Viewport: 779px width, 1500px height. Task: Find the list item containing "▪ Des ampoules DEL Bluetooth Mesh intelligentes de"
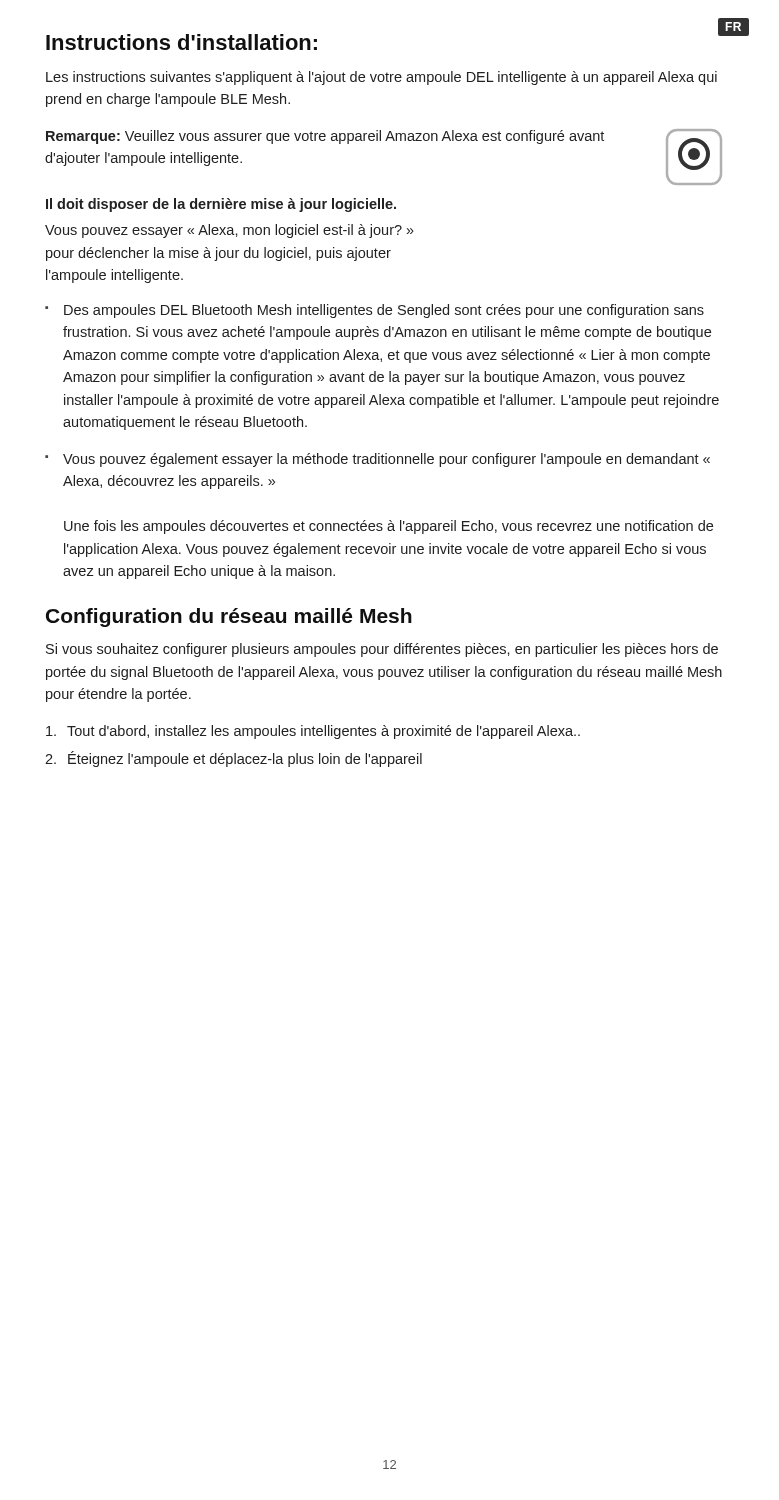(x=390, y=366)
